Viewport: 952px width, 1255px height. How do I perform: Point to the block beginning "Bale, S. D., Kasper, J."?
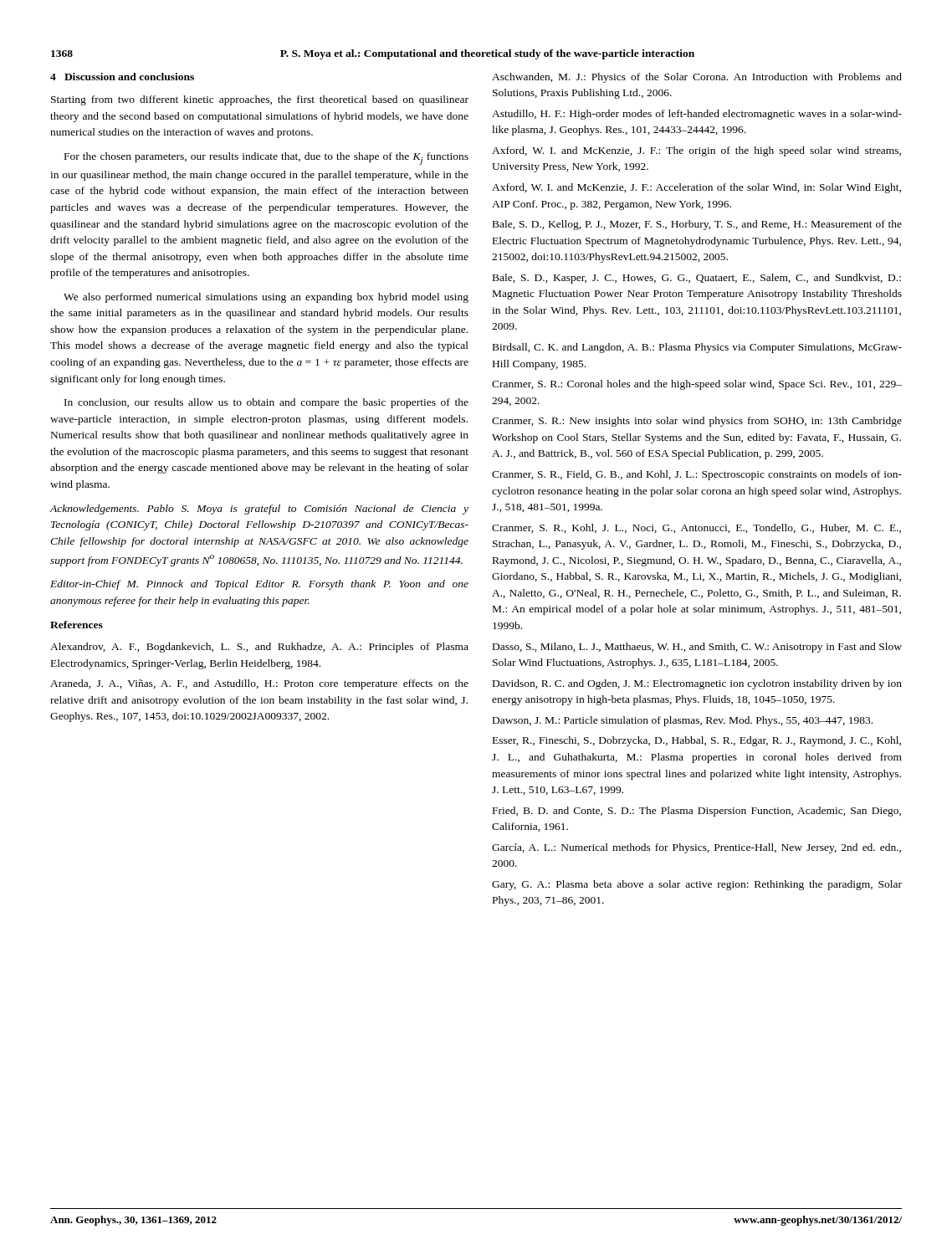pyautogui.click(x=697, y=302)
